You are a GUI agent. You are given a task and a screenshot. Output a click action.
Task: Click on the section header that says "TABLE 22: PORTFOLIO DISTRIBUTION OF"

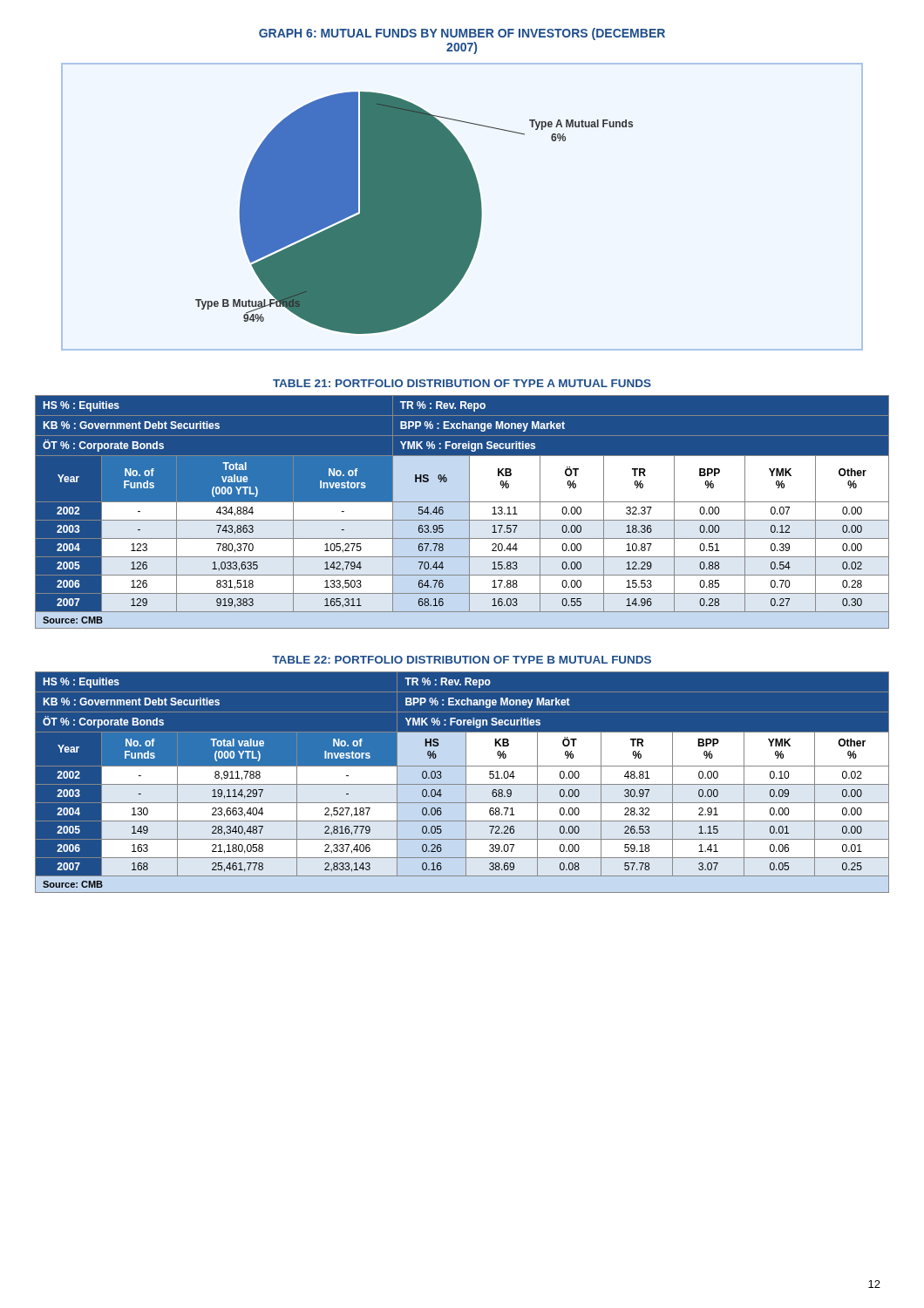pyautogui.click(x=462, y=660)
